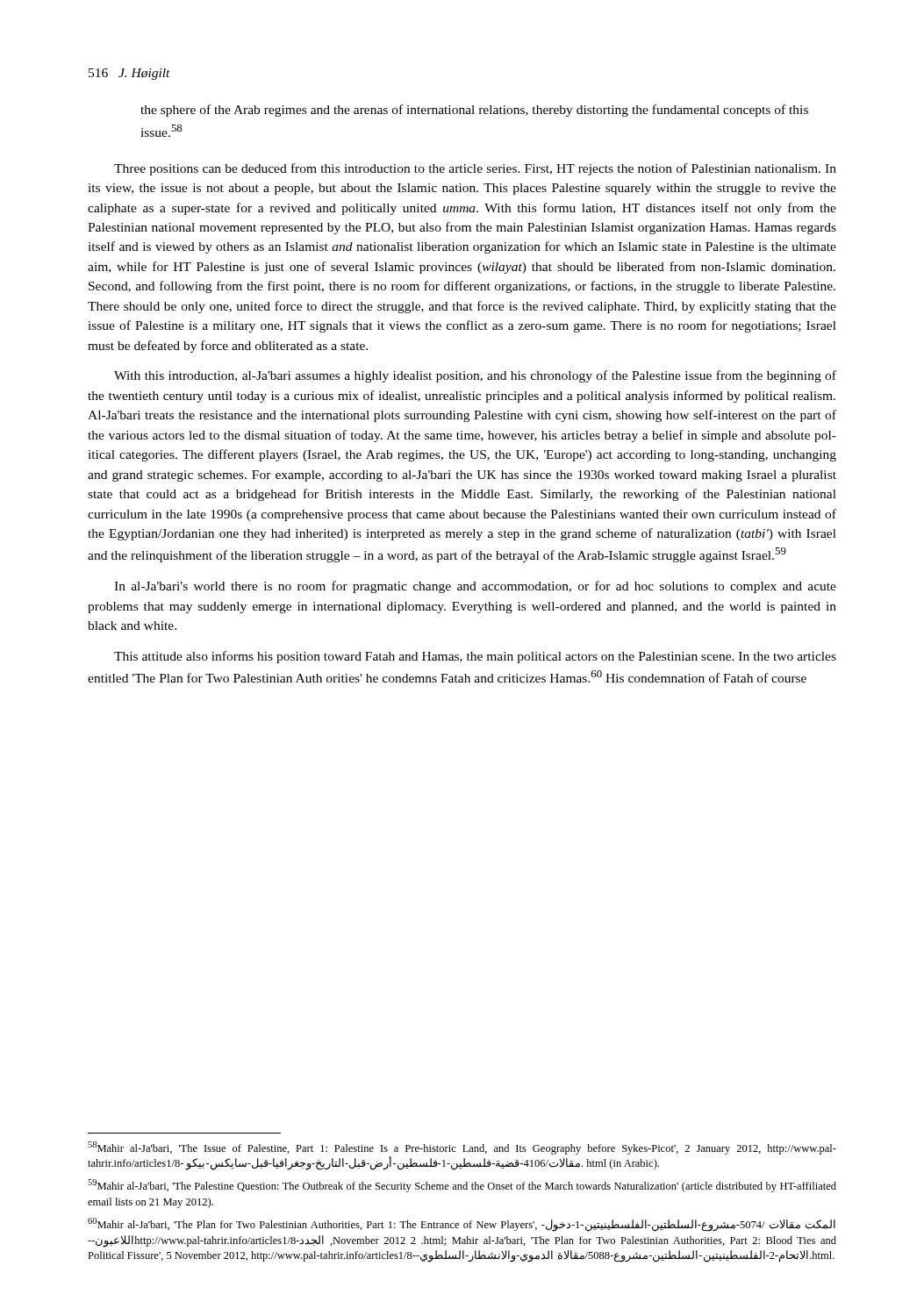The image size is (924, 1316).
Task: Locate the text block that reads "With this introduction, al-Ja'bari"
Action: pyautogui.click(x=462, y=465)
